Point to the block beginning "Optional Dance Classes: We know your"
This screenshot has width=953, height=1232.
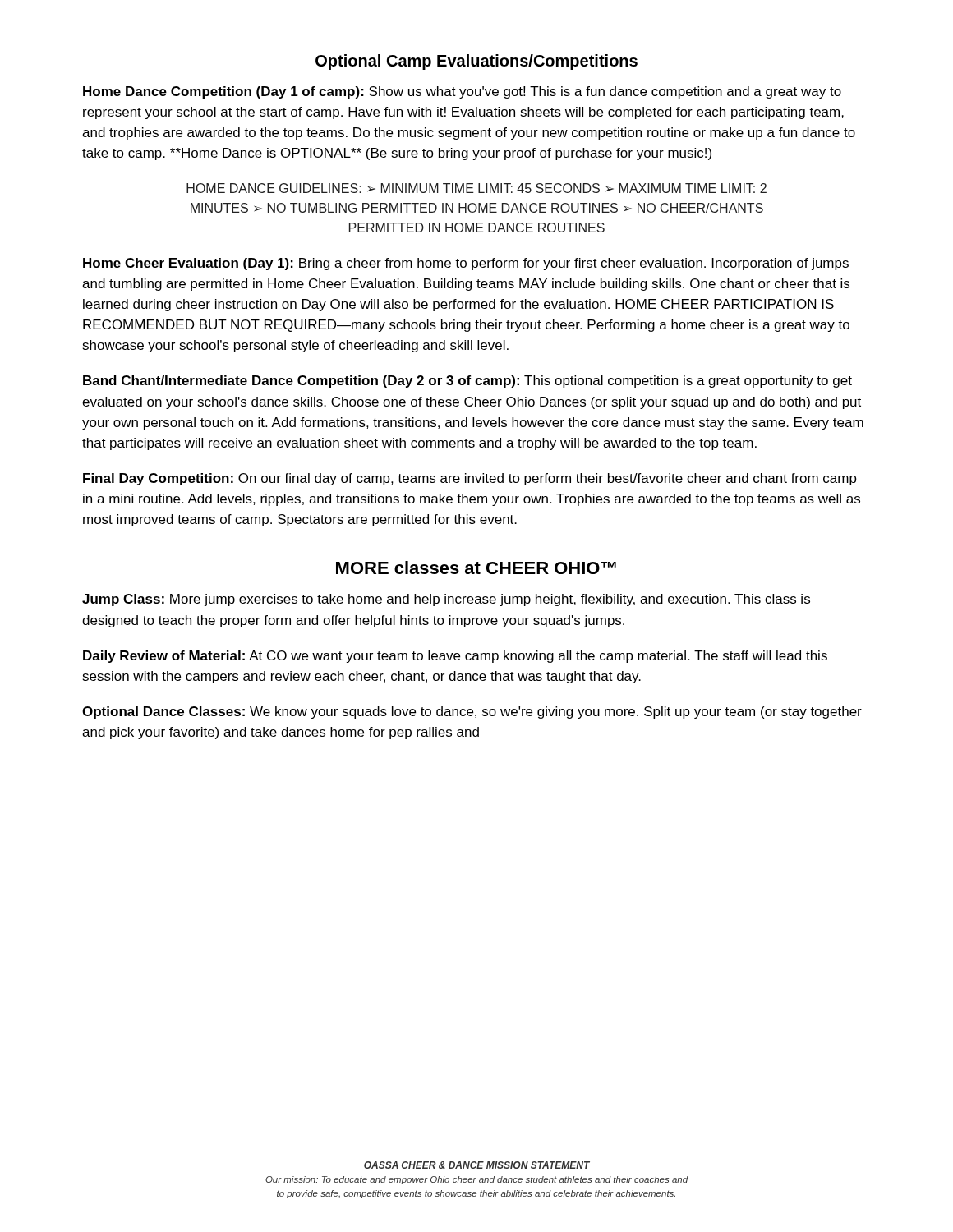[x=472, y=722]
